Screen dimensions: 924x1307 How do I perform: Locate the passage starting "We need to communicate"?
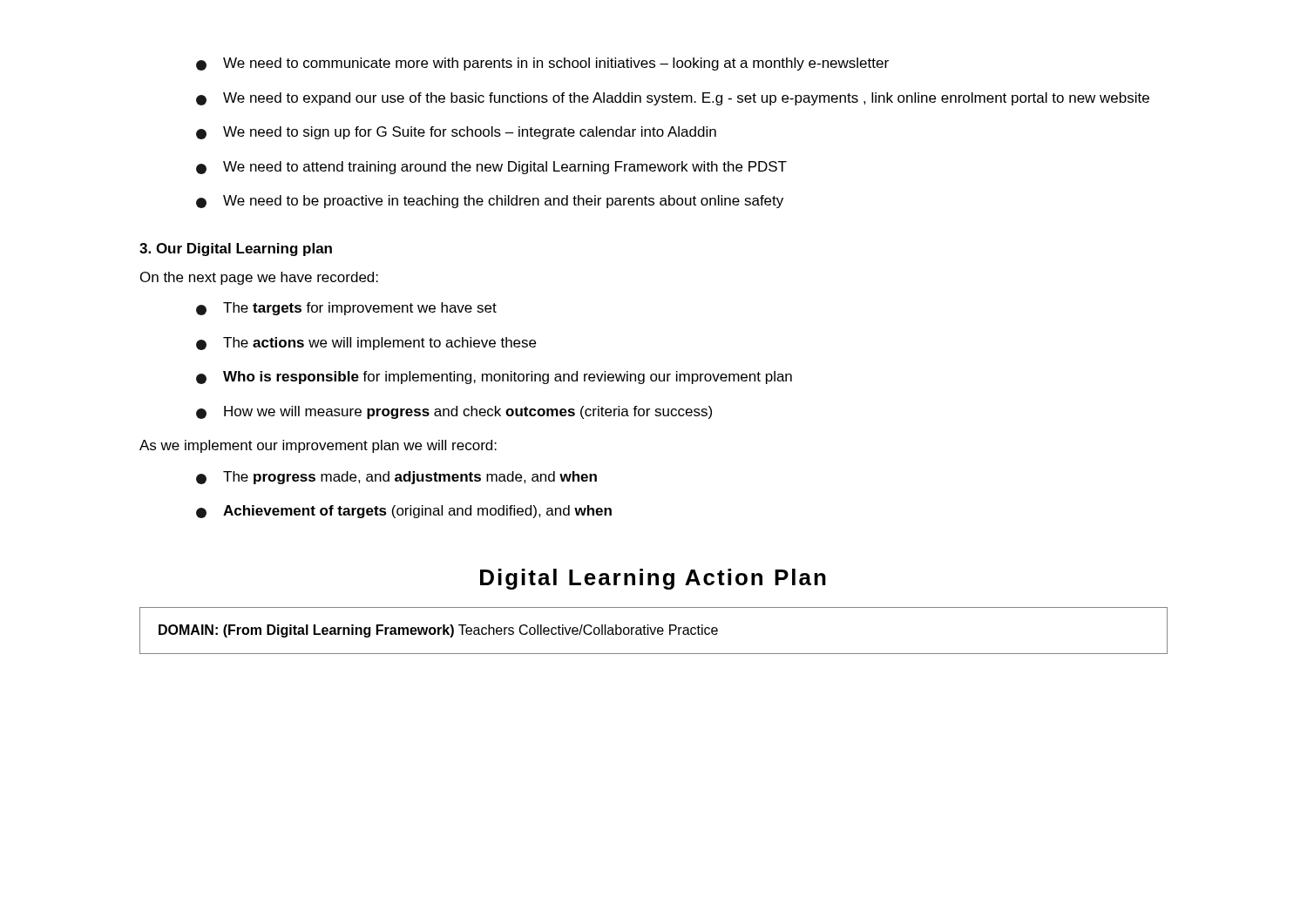pos(540,63)
